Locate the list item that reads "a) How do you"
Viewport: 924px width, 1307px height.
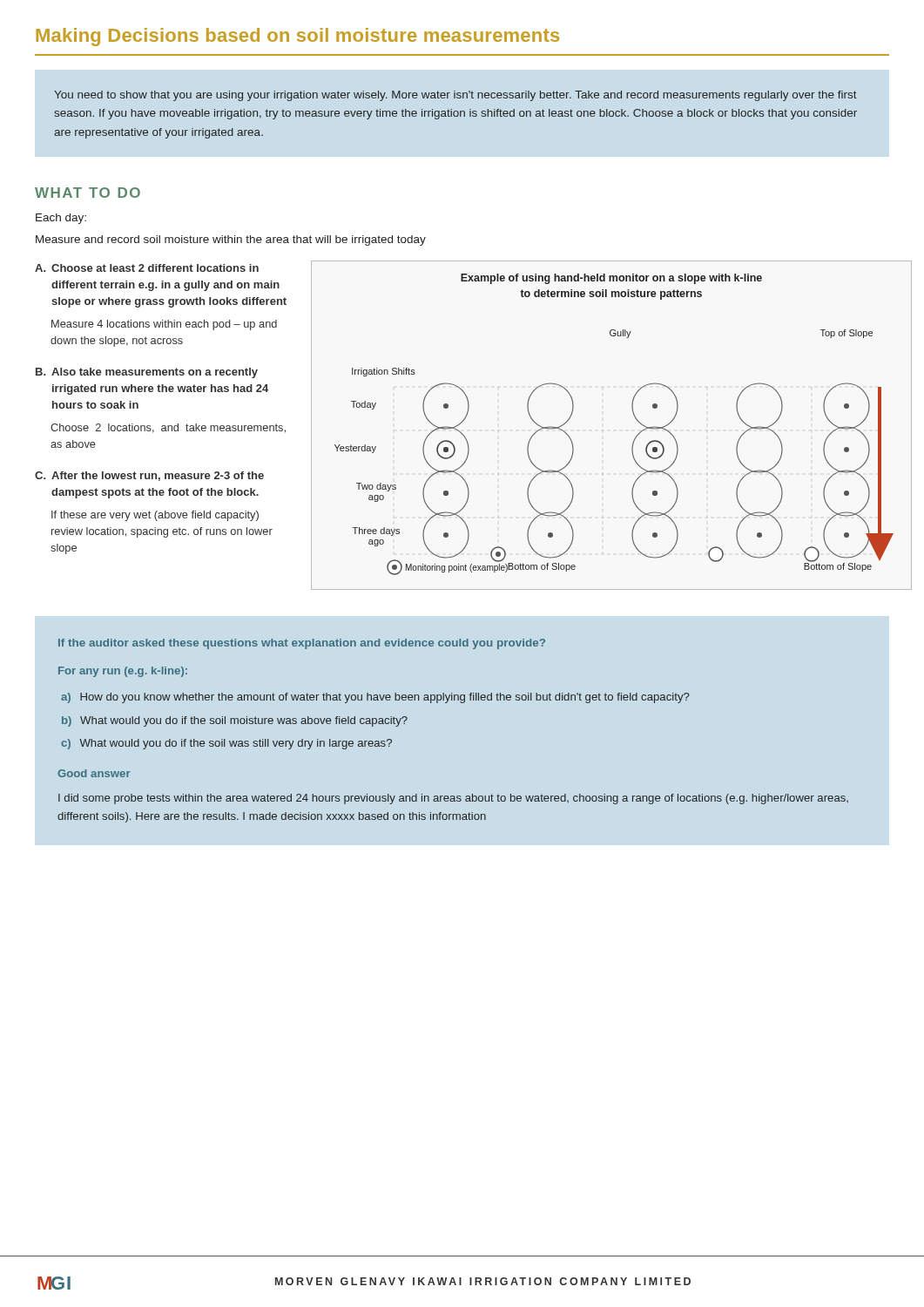(x=375, y=696)
